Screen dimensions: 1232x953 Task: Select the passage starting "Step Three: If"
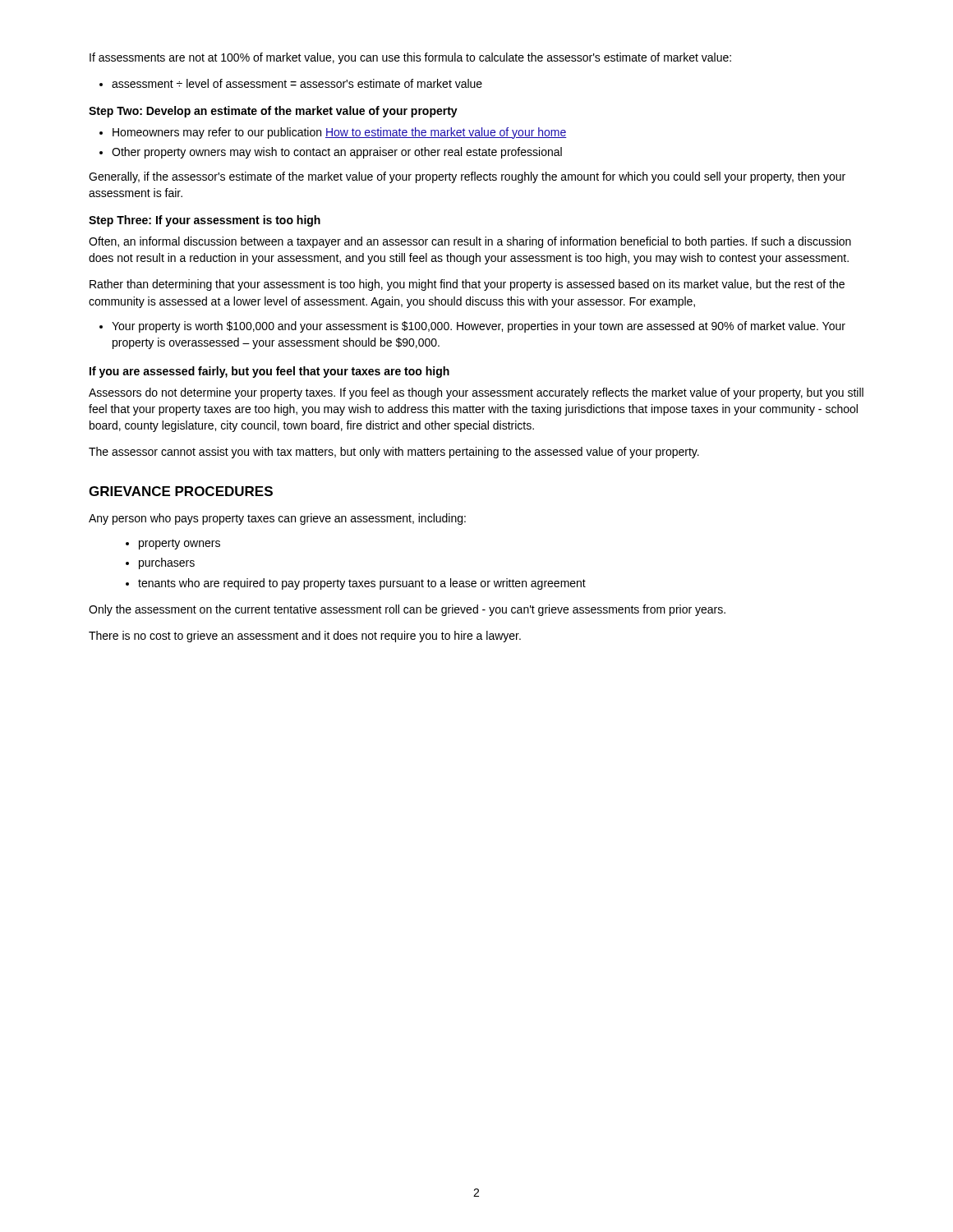(x=205, y=220)
